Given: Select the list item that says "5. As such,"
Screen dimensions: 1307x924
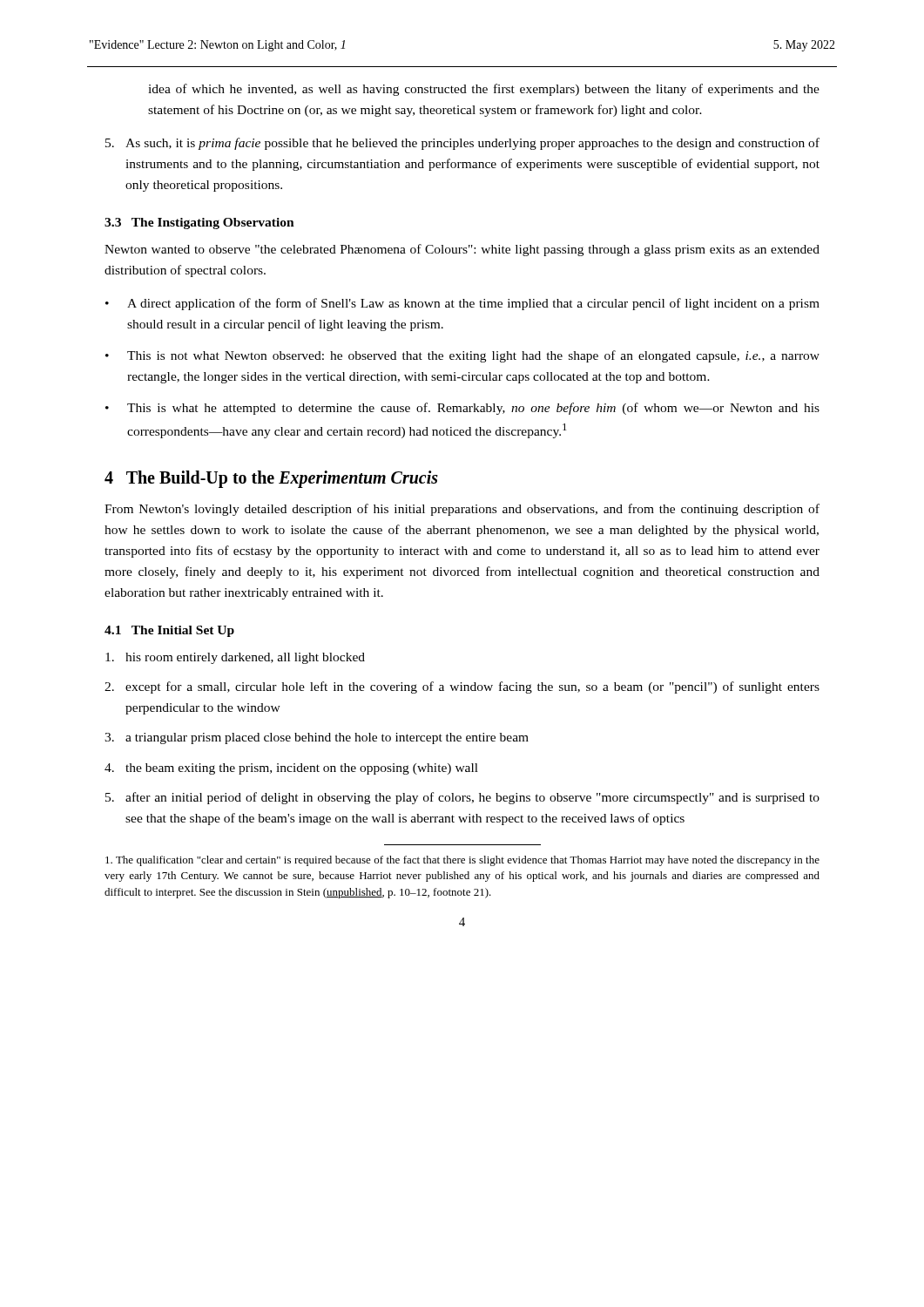Looking at the screenshot, I should pos(462,164).
